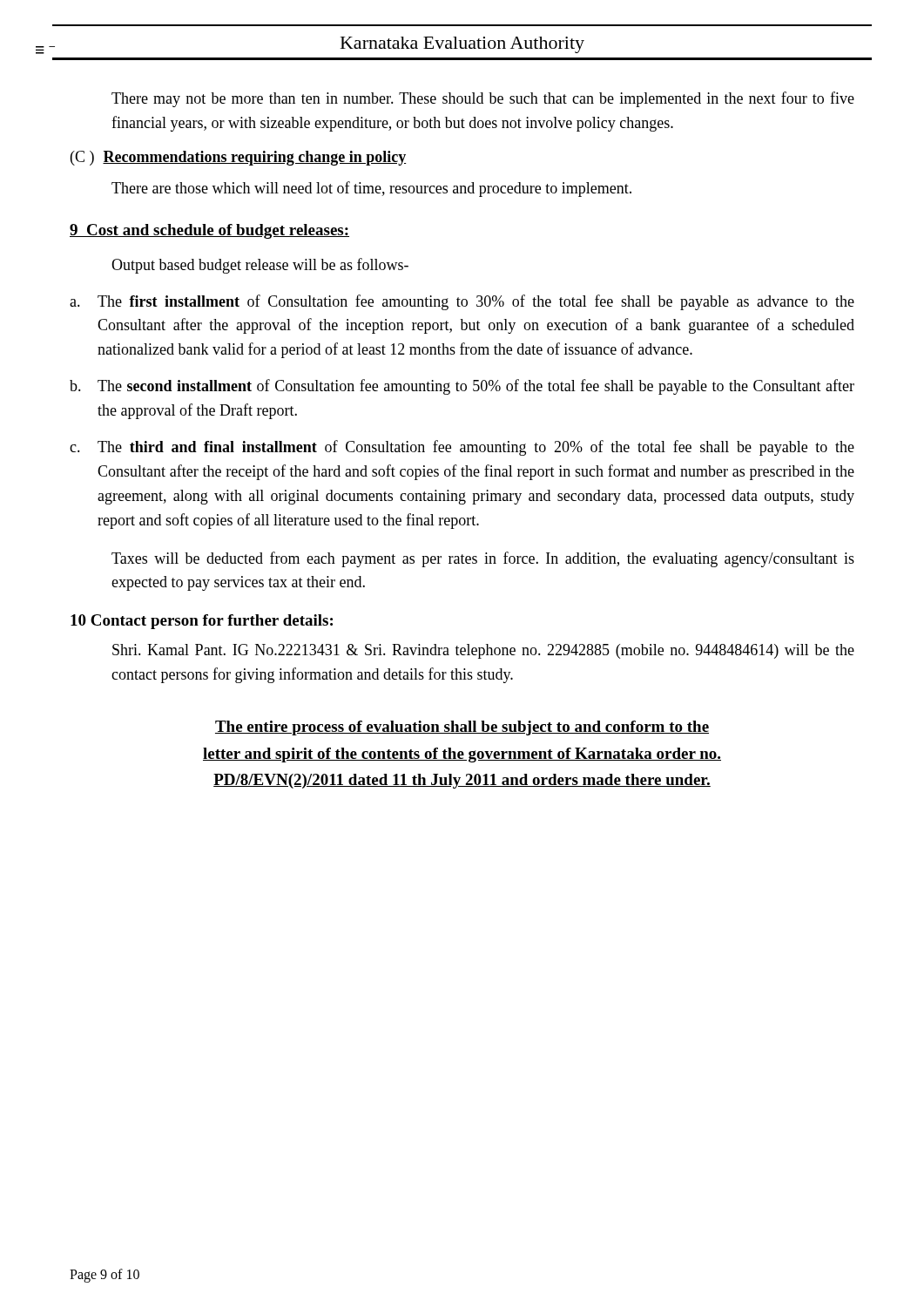Viewport: 924px width, 1307px height.
Task: Select the passage starting "Output based budget release will be as"
Action: pyautogui.click(x=260, y=265)
